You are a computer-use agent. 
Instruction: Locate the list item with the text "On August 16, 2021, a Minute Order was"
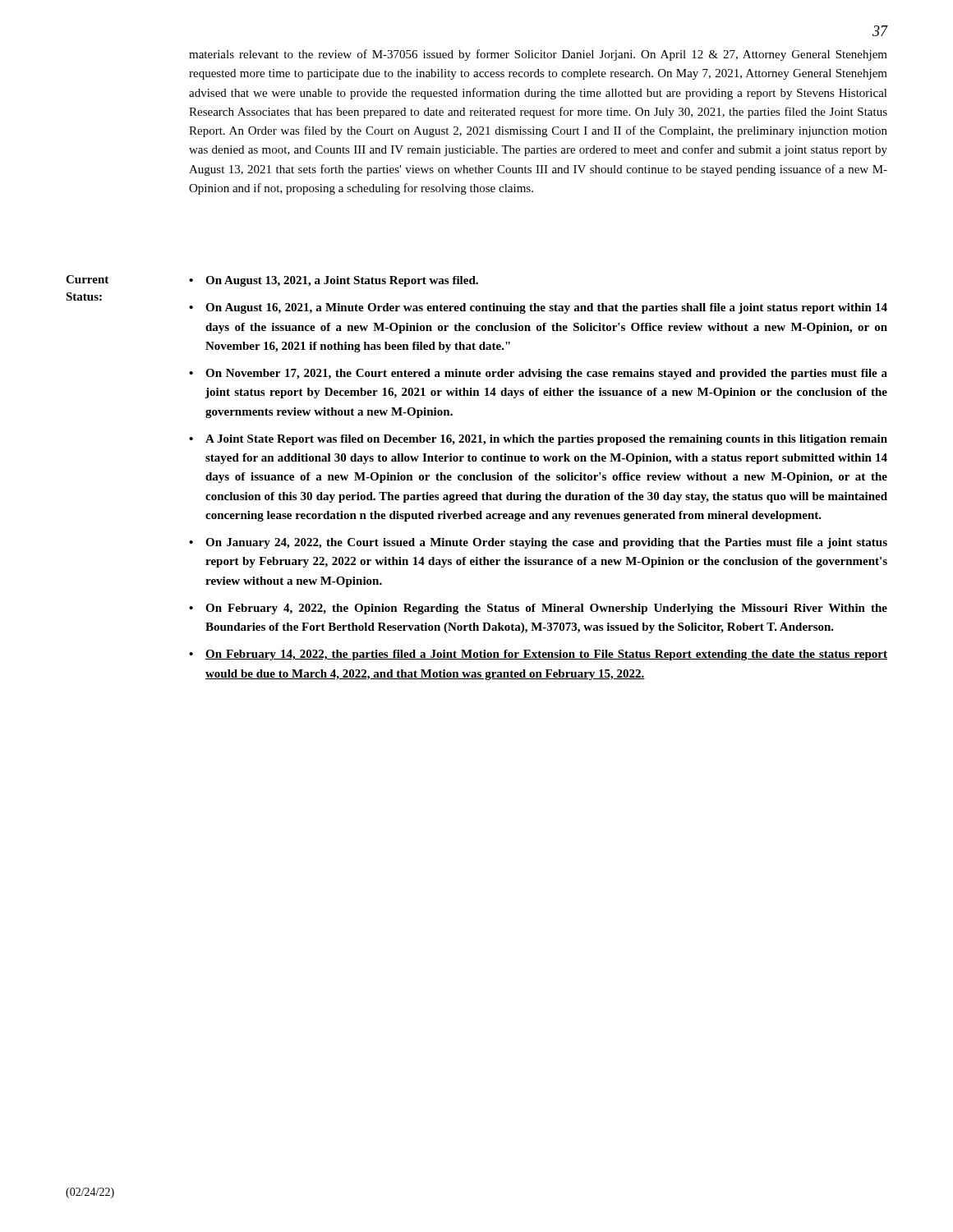(x=546, y=326)
